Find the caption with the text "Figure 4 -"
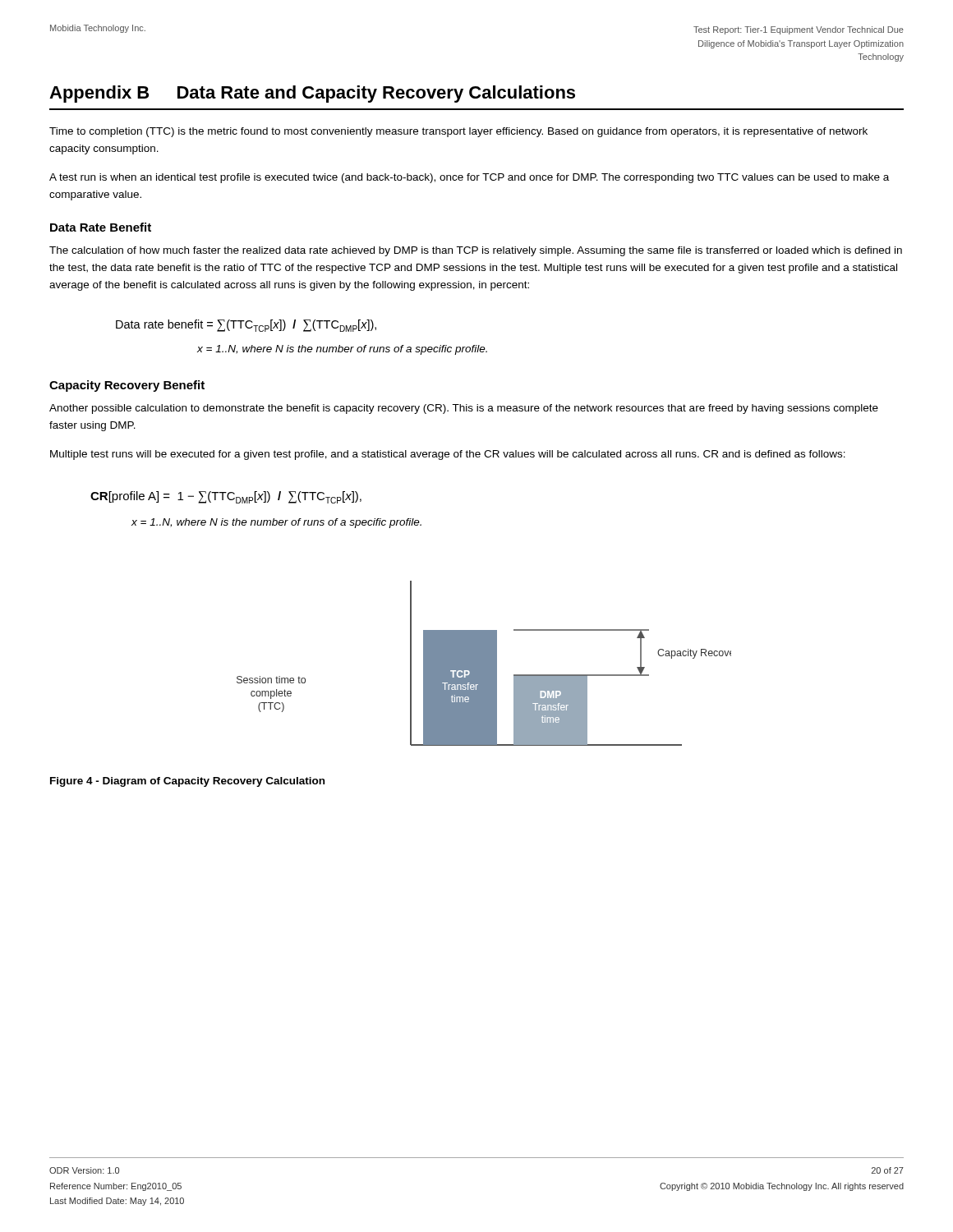 coord(187,781)
